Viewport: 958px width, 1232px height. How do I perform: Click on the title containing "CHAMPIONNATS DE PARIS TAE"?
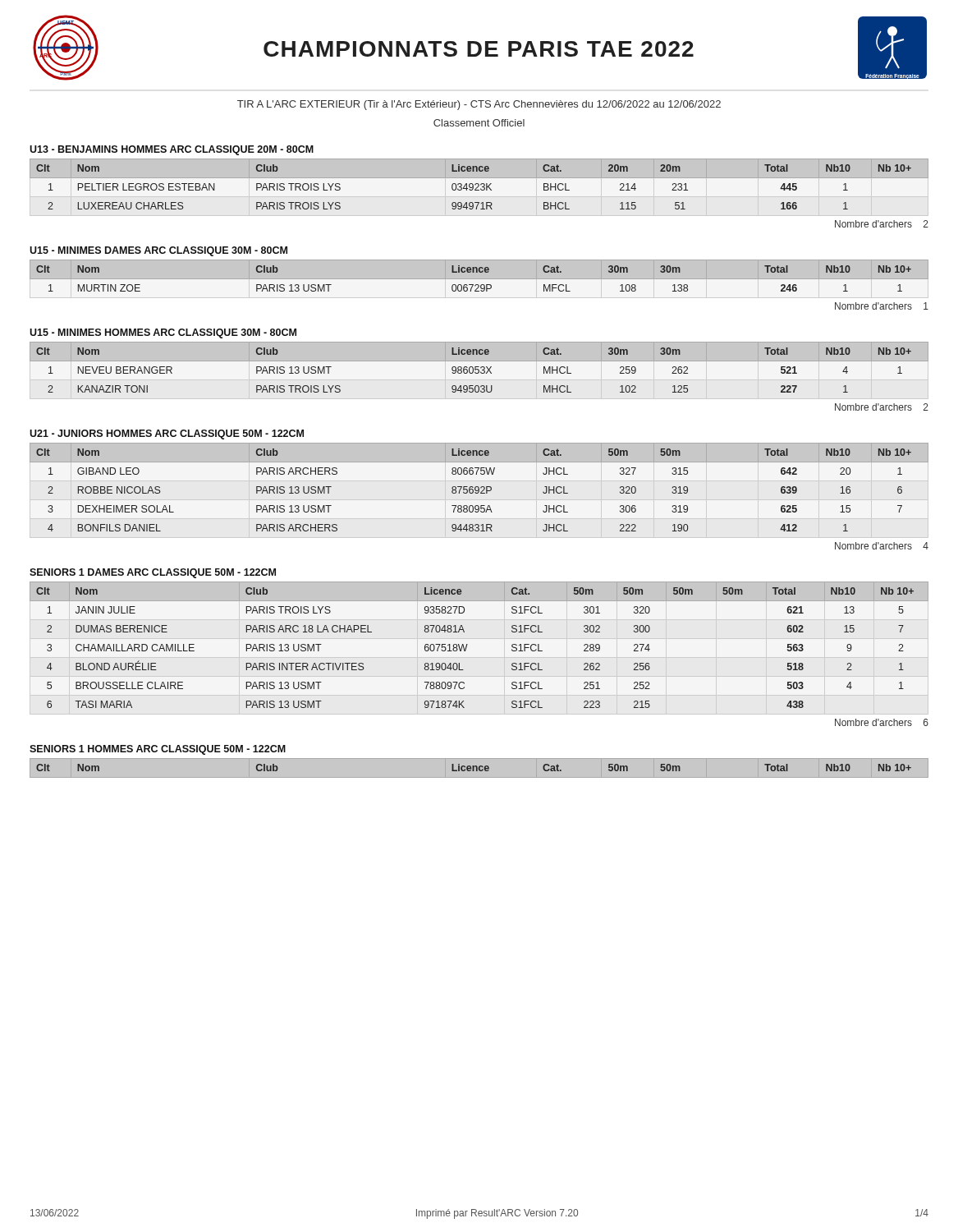479,49
